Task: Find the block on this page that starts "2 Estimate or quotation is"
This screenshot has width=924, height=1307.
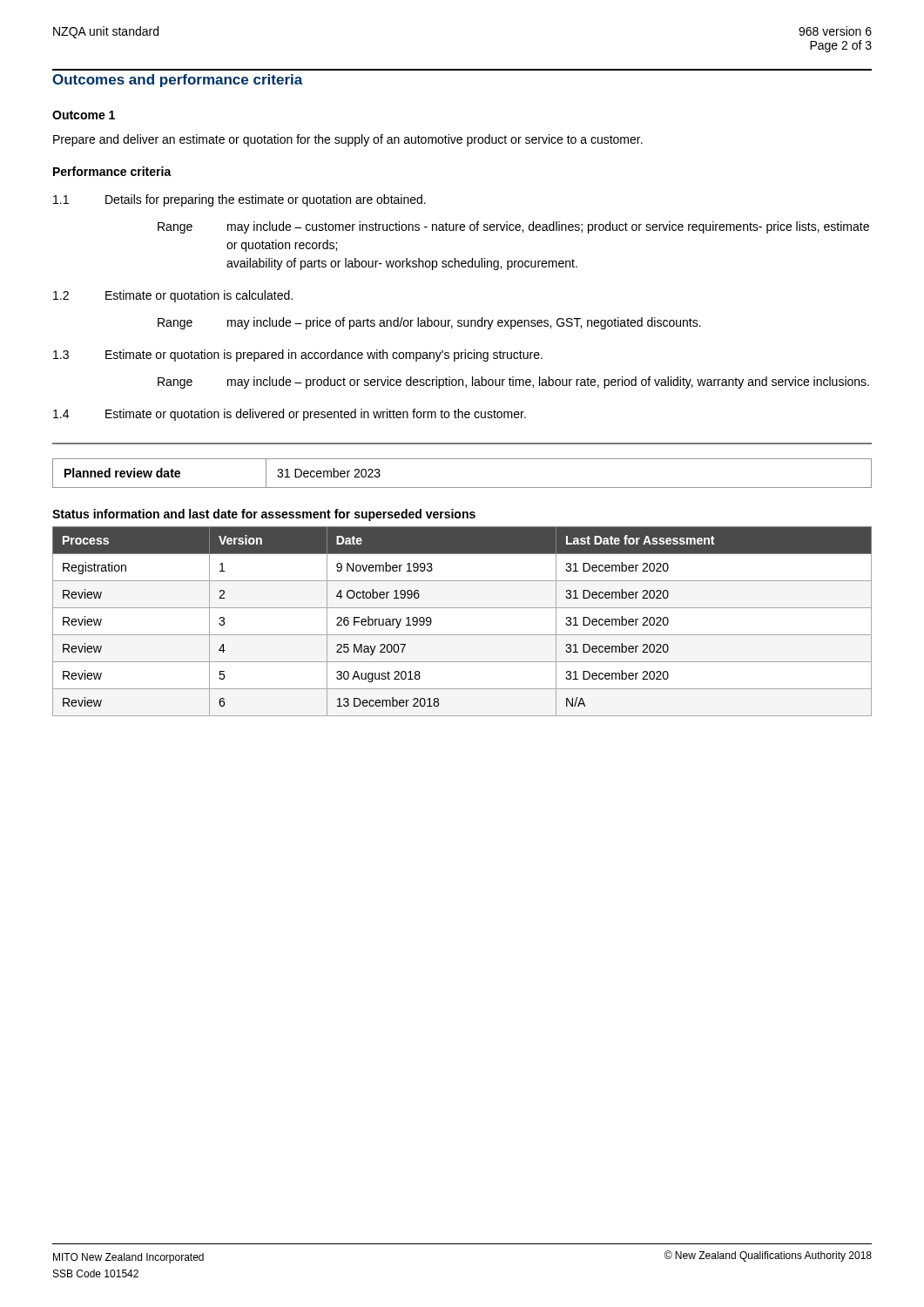Action: tap(173, 296)
